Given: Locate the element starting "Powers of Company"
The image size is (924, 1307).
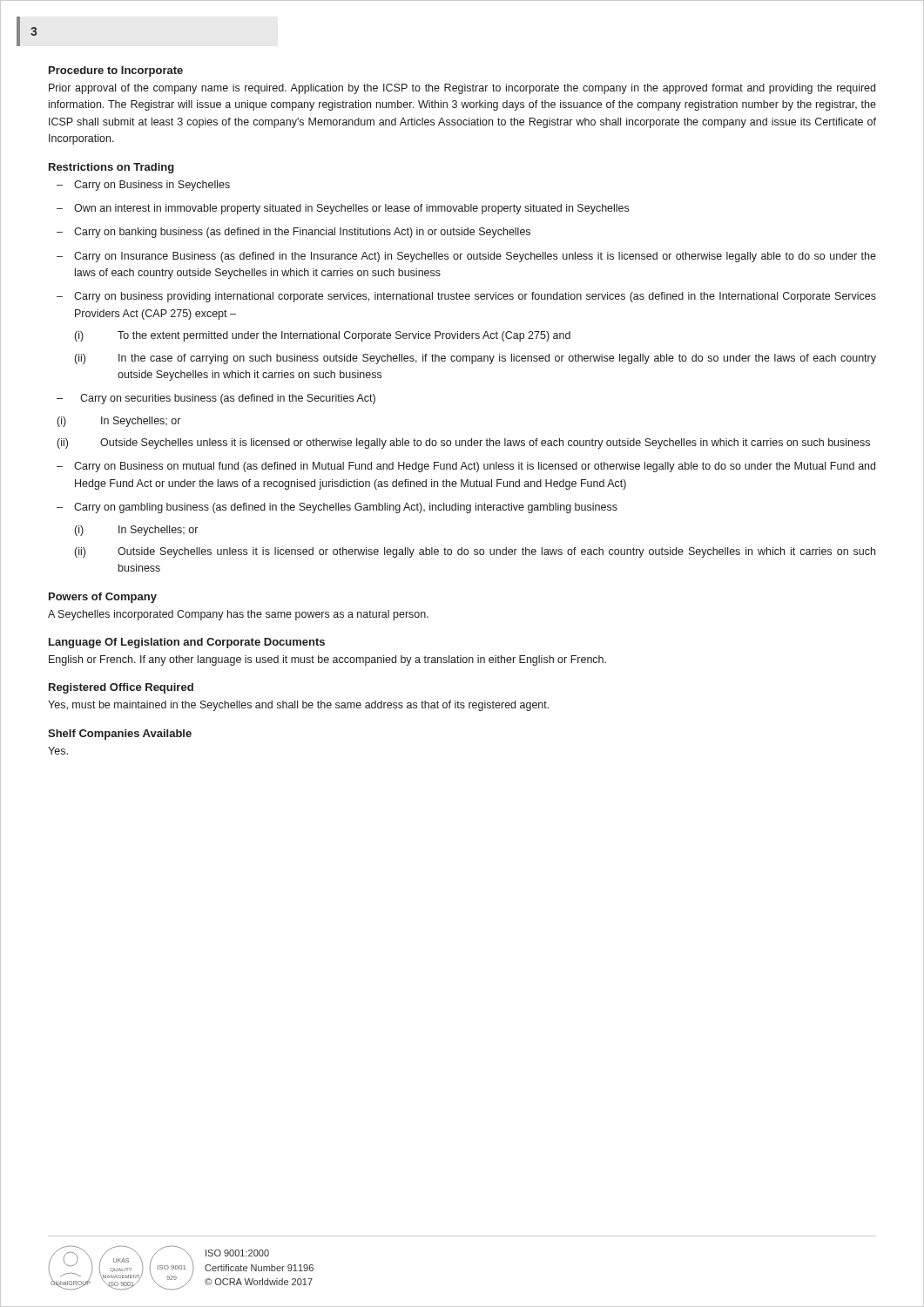Looking at the screenshot, I should click(x=102, y=596).
